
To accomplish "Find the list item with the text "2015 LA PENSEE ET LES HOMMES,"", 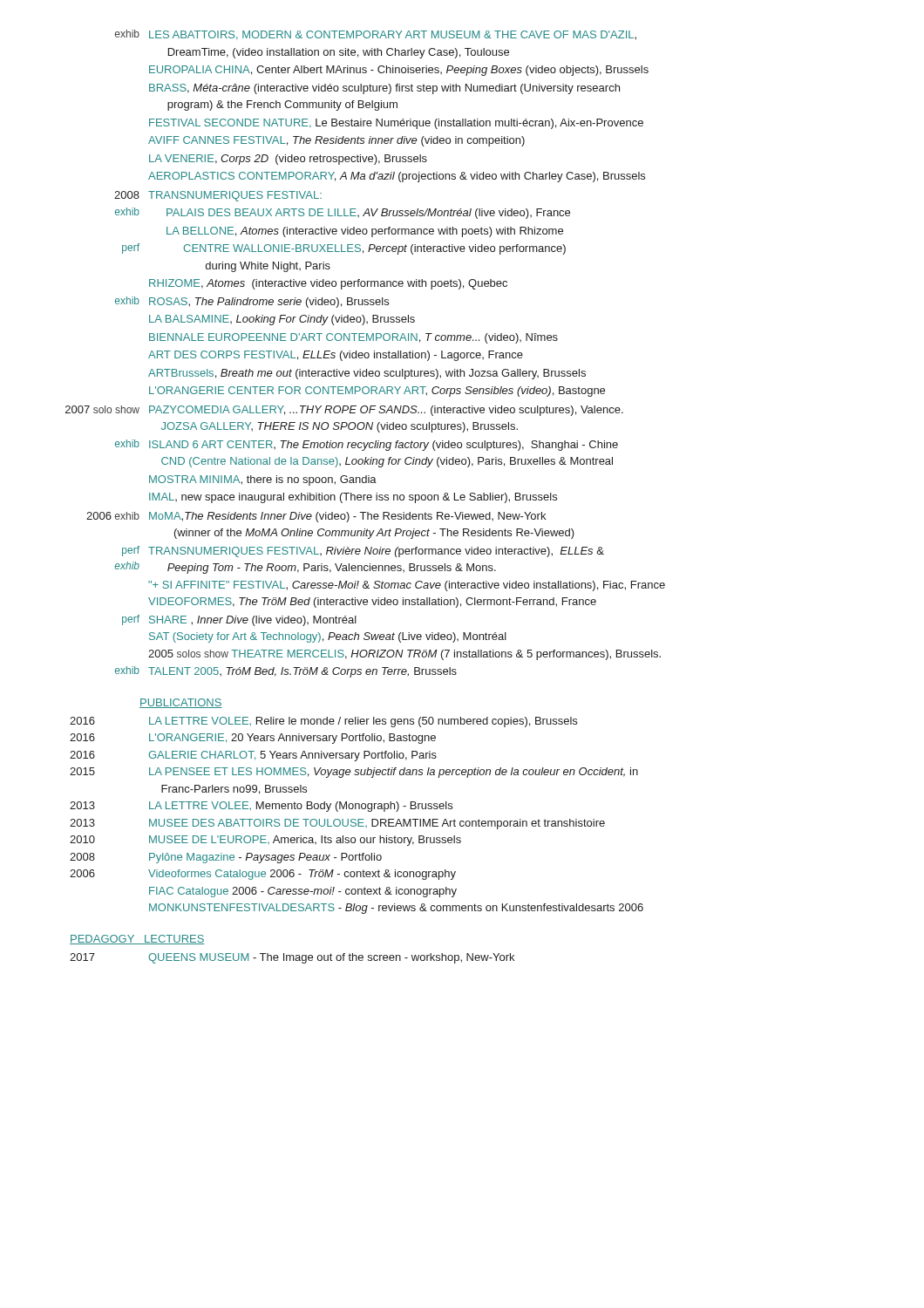I will [462, 780].
